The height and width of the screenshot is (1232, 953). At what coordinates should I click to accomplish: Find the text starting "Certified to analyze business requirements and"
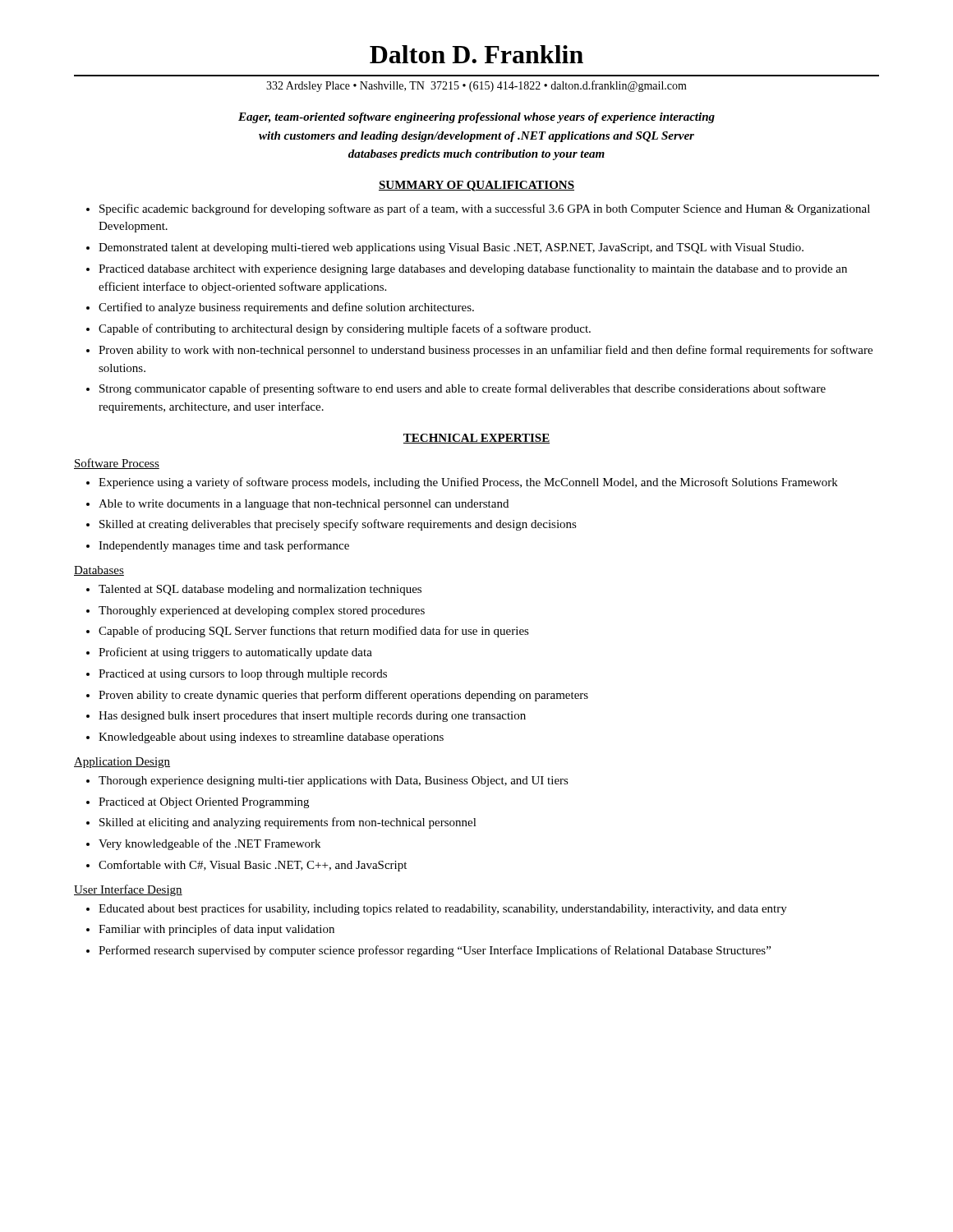pos(287,307)
